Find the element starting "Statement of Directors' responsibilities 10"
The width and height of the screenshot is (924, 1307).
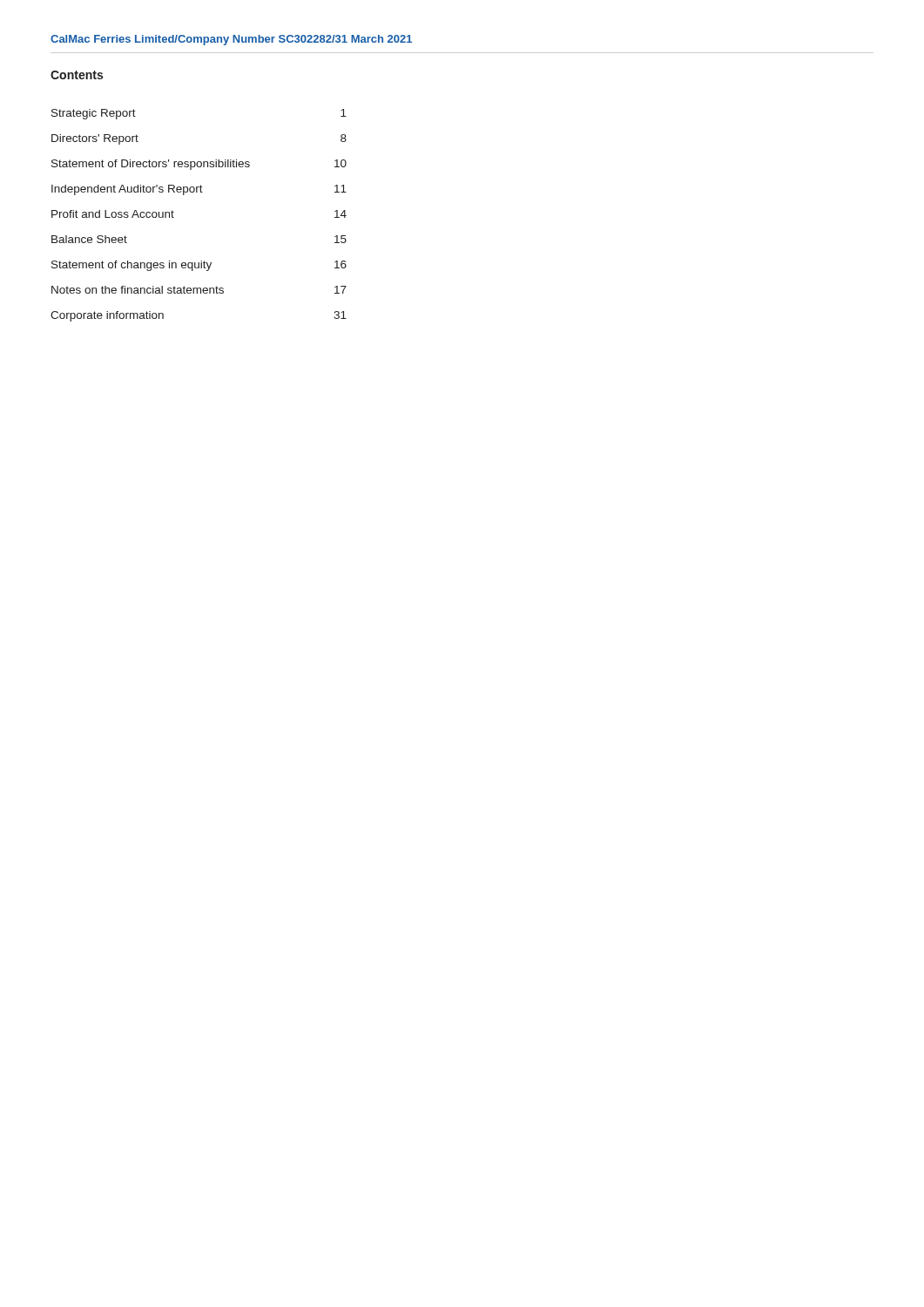point(199,163)
